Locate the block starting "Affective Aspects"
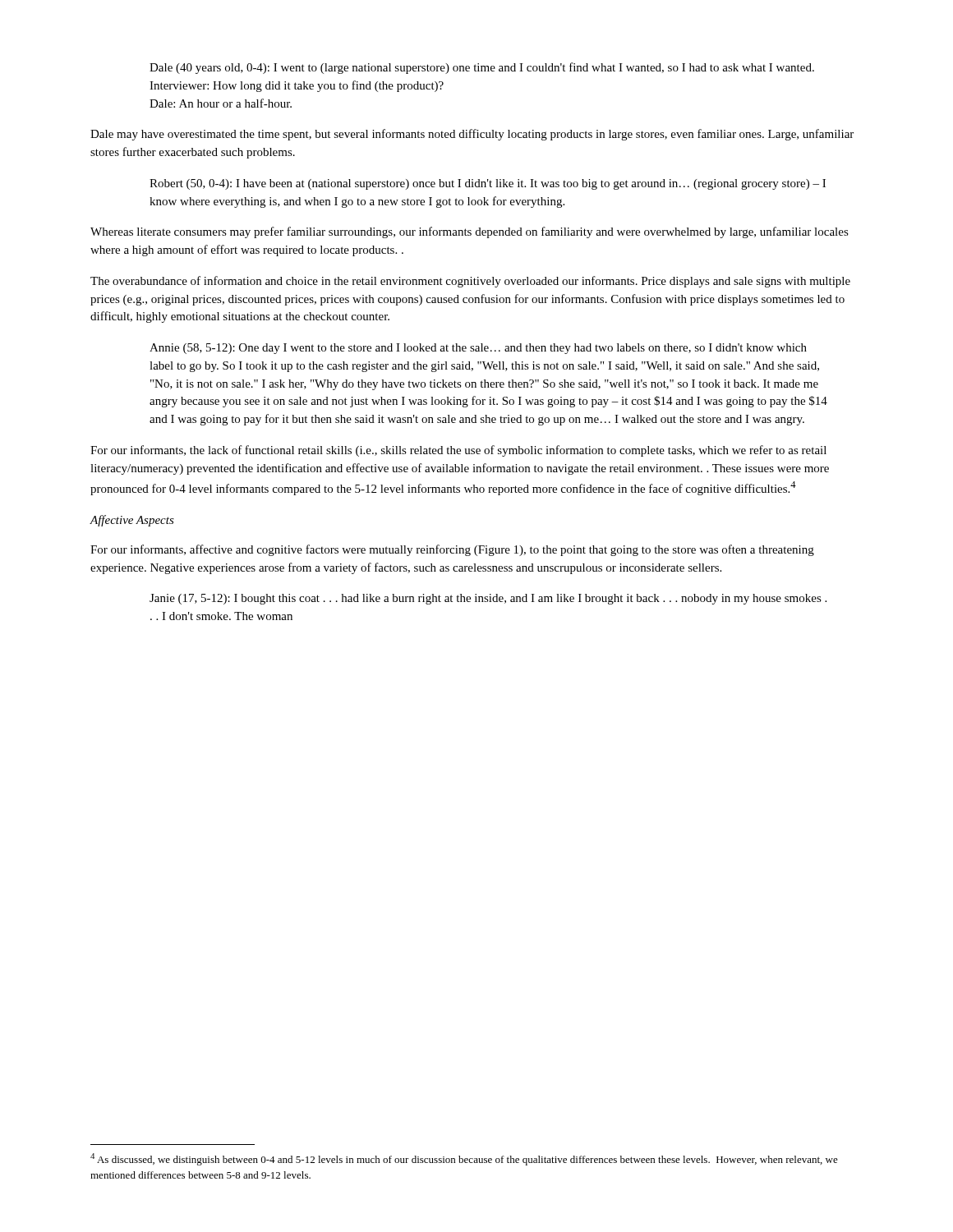This screenshot has height=1232, width=953. [132, 520]
